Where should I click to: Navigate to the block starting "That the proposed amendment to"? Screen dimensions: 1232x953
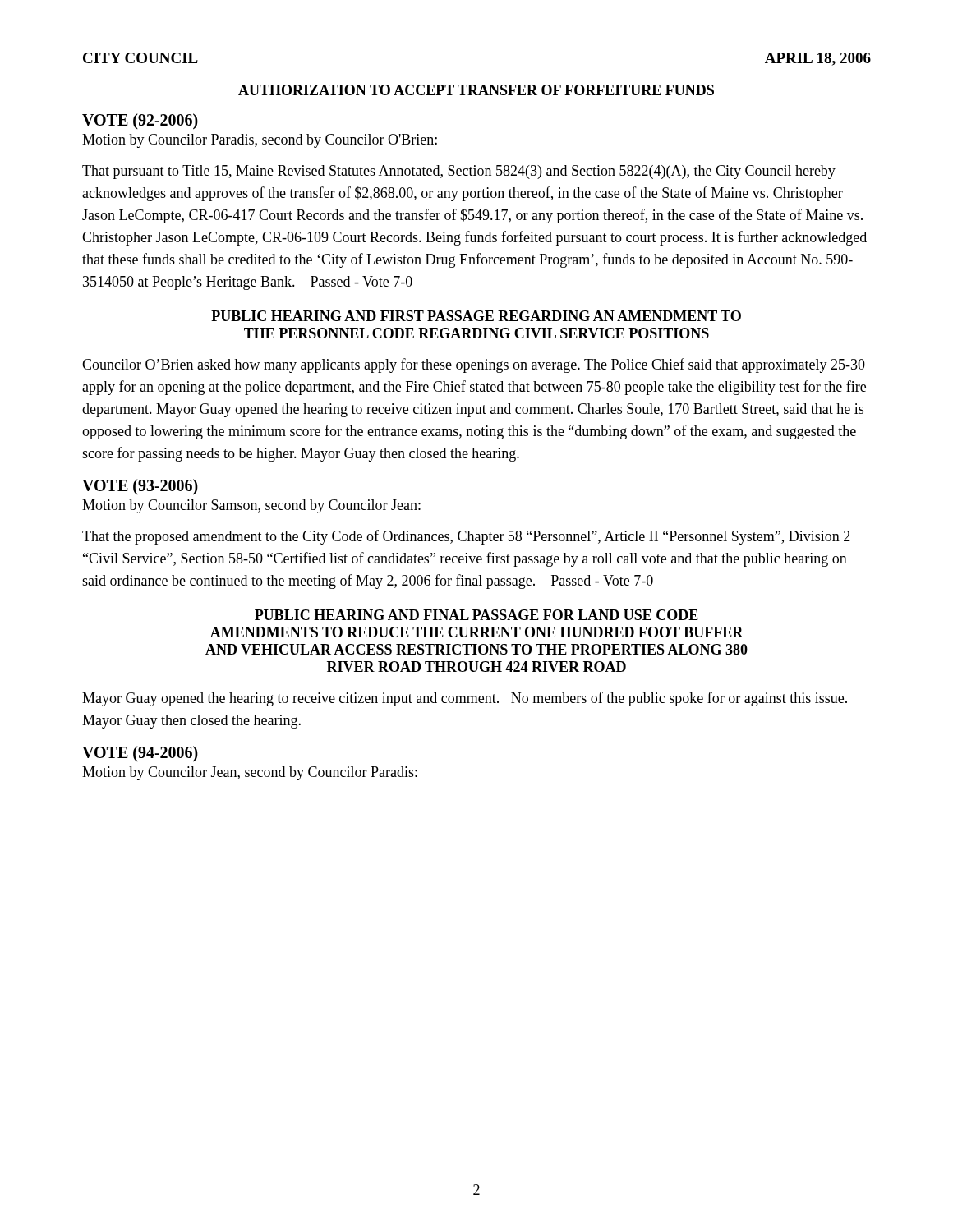click(466, 559)
